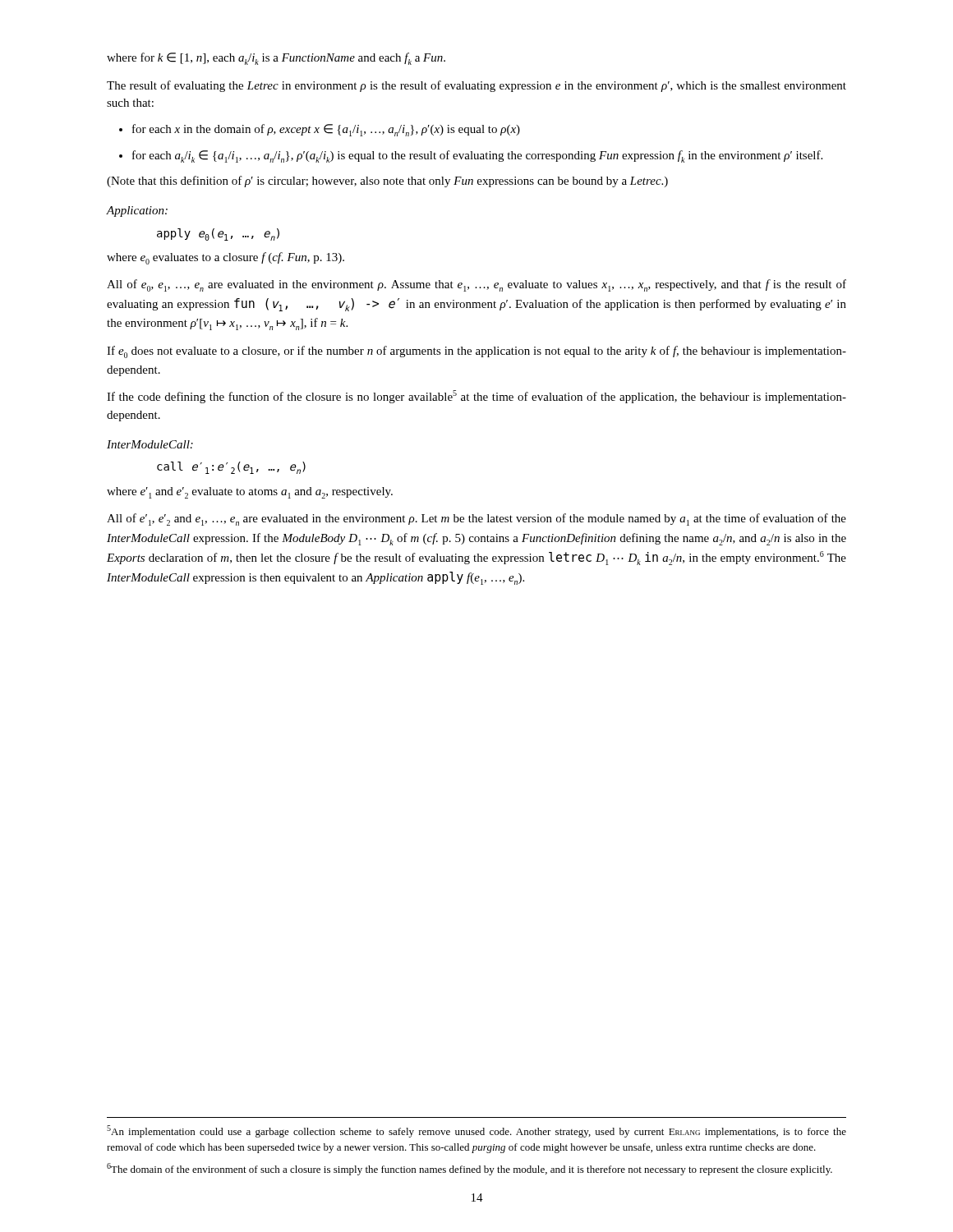
Task: Select the region starting "5An implementation could use a garbage collection scheme"
Action: (x=476, y=1139)
